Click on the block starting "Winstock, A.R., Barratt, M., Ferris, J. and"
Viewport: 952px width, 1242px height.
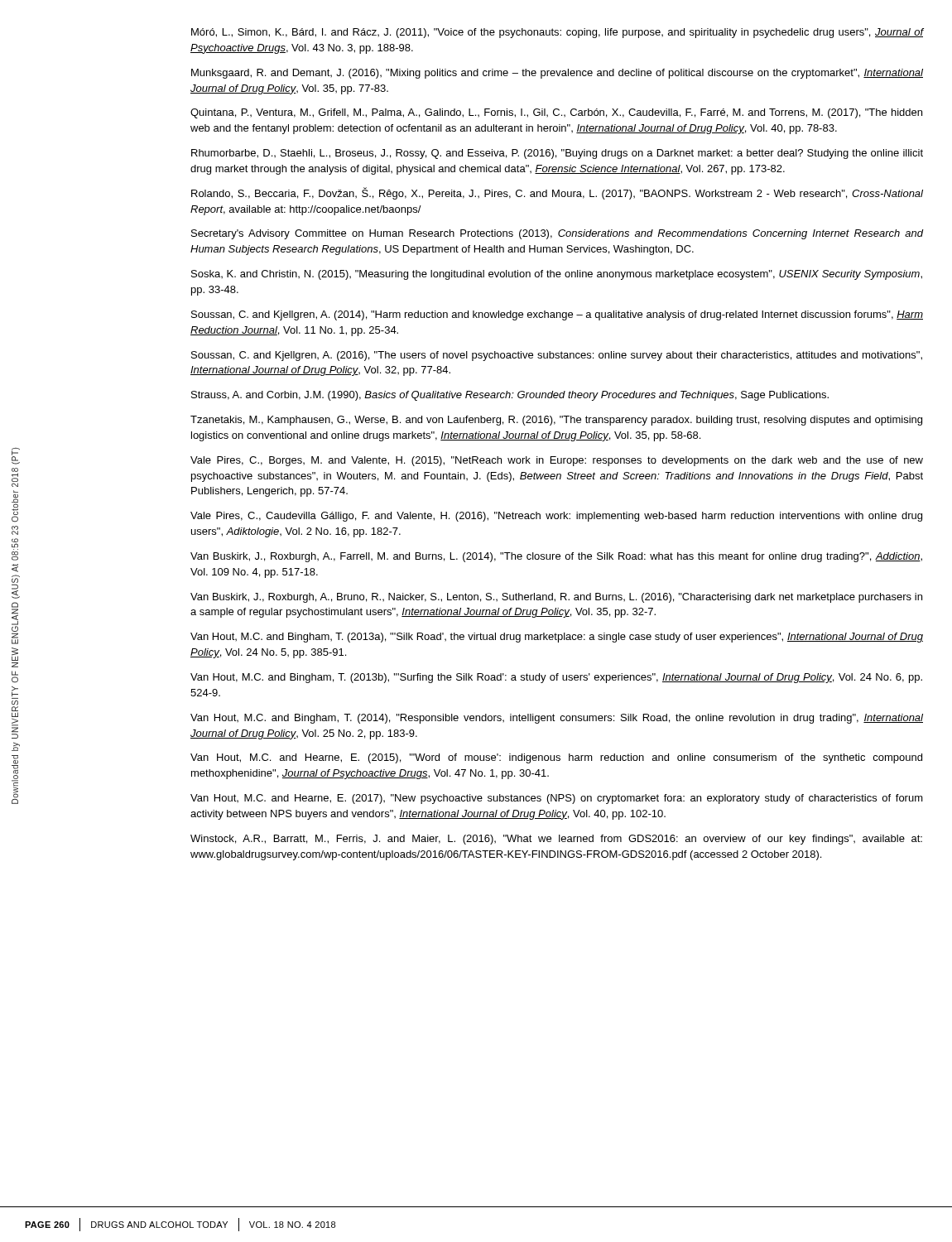click(x=557, y=846)
